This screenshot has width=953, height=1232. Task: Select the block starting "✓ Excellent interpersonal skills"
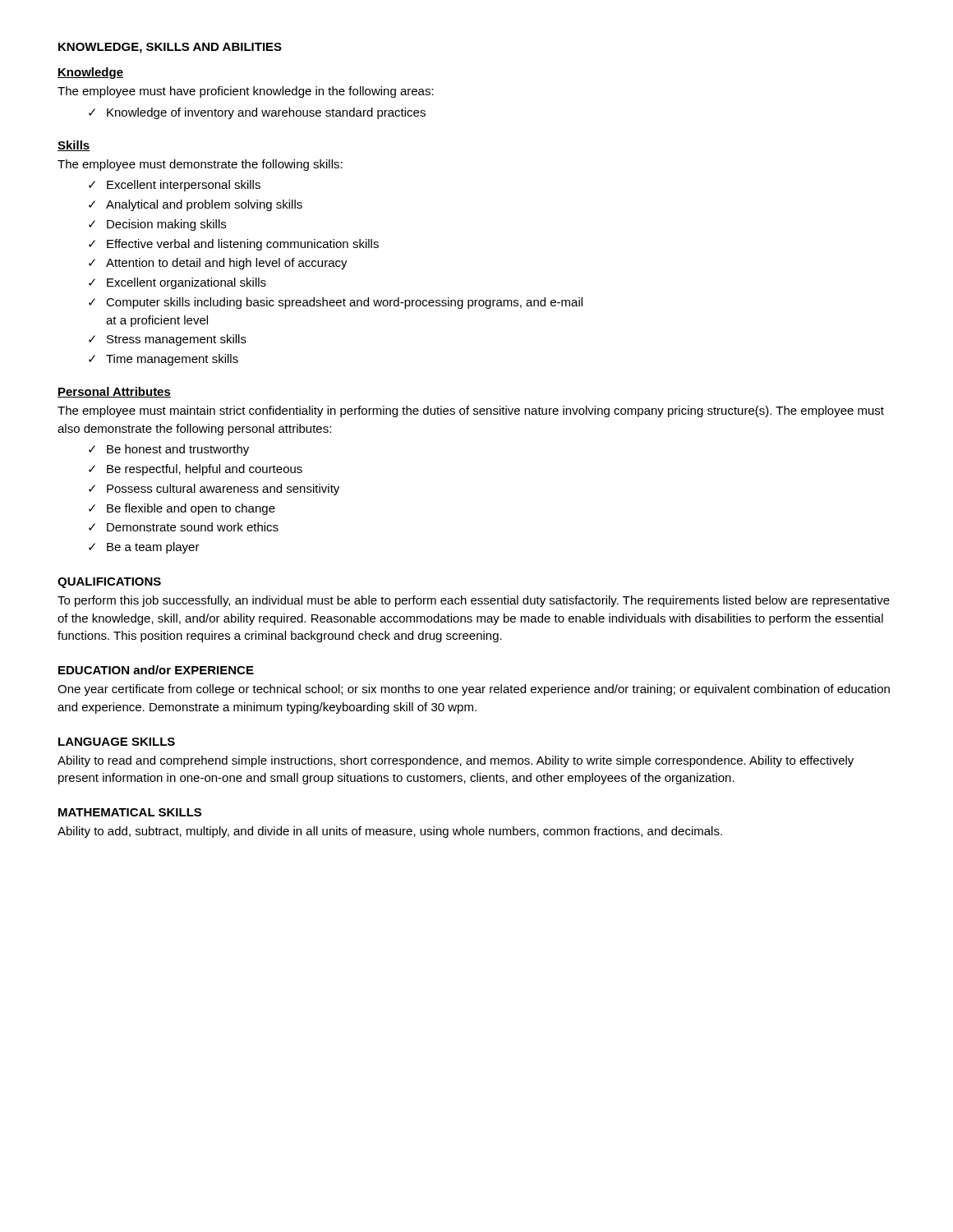[174, 185]
